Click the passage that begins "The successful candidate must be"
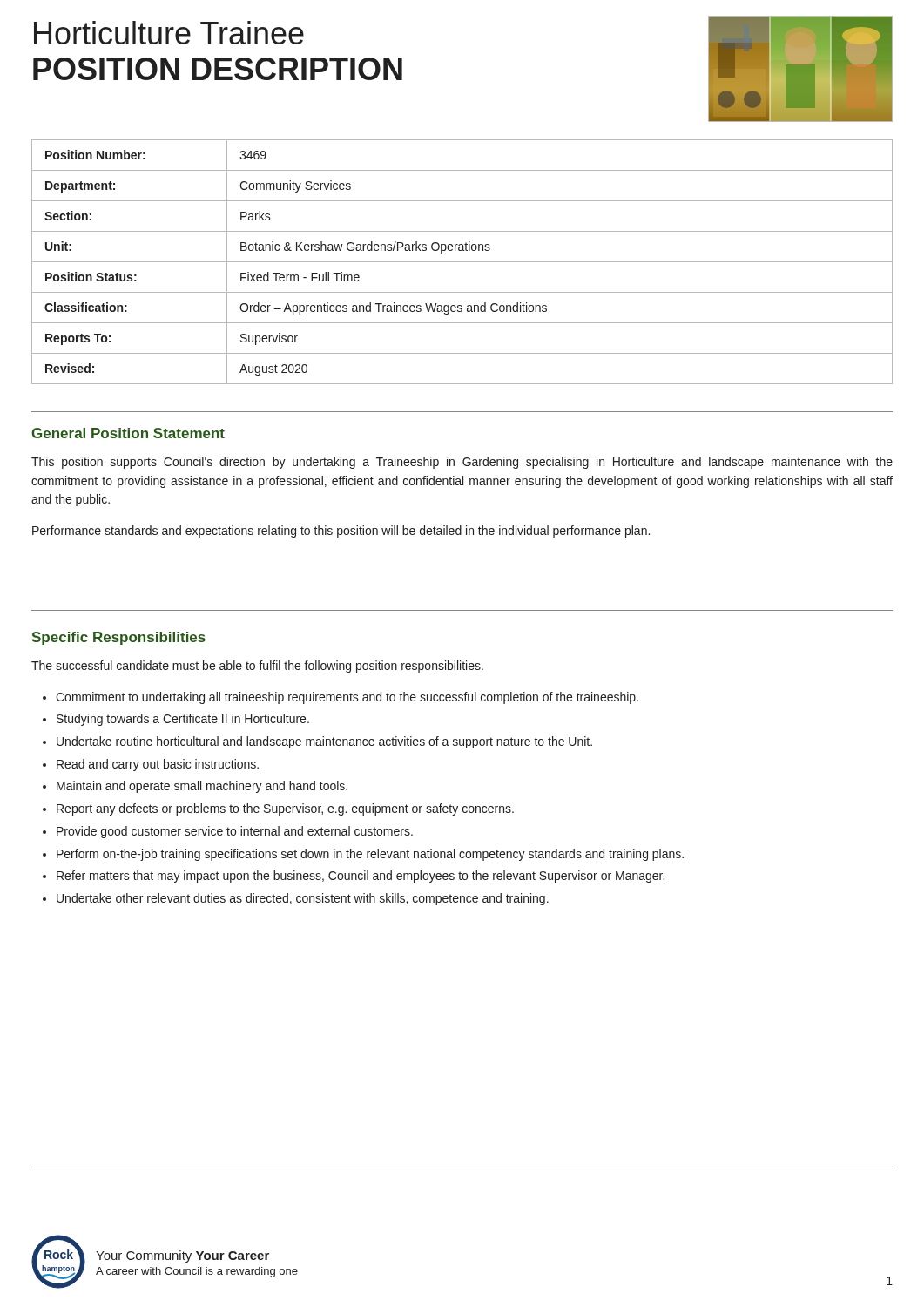The width and height of the screenshot is (924, 1307). 258,666
